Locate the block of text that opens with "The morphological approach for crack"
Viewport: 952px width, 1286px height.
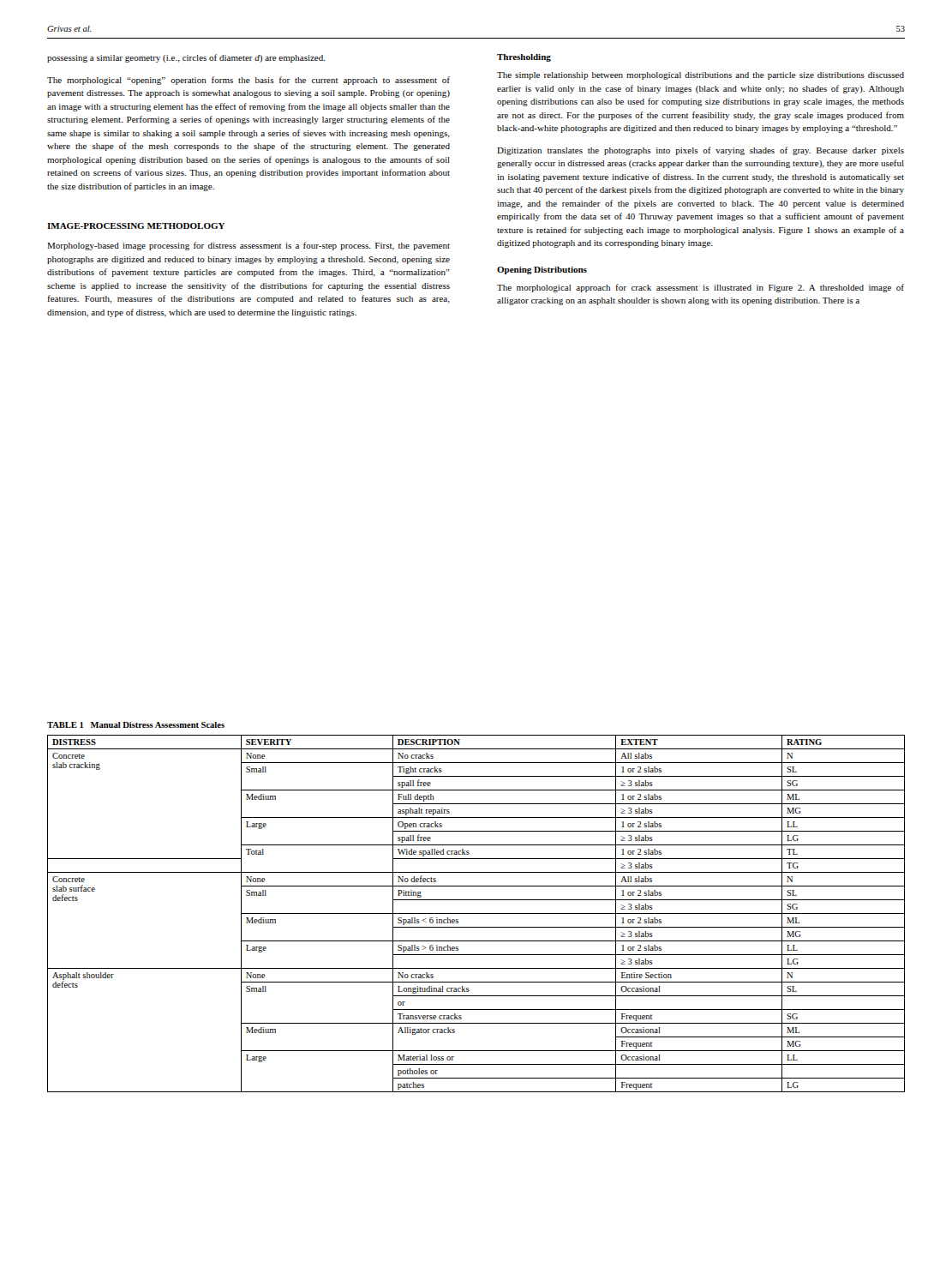(x=701, y=293)
